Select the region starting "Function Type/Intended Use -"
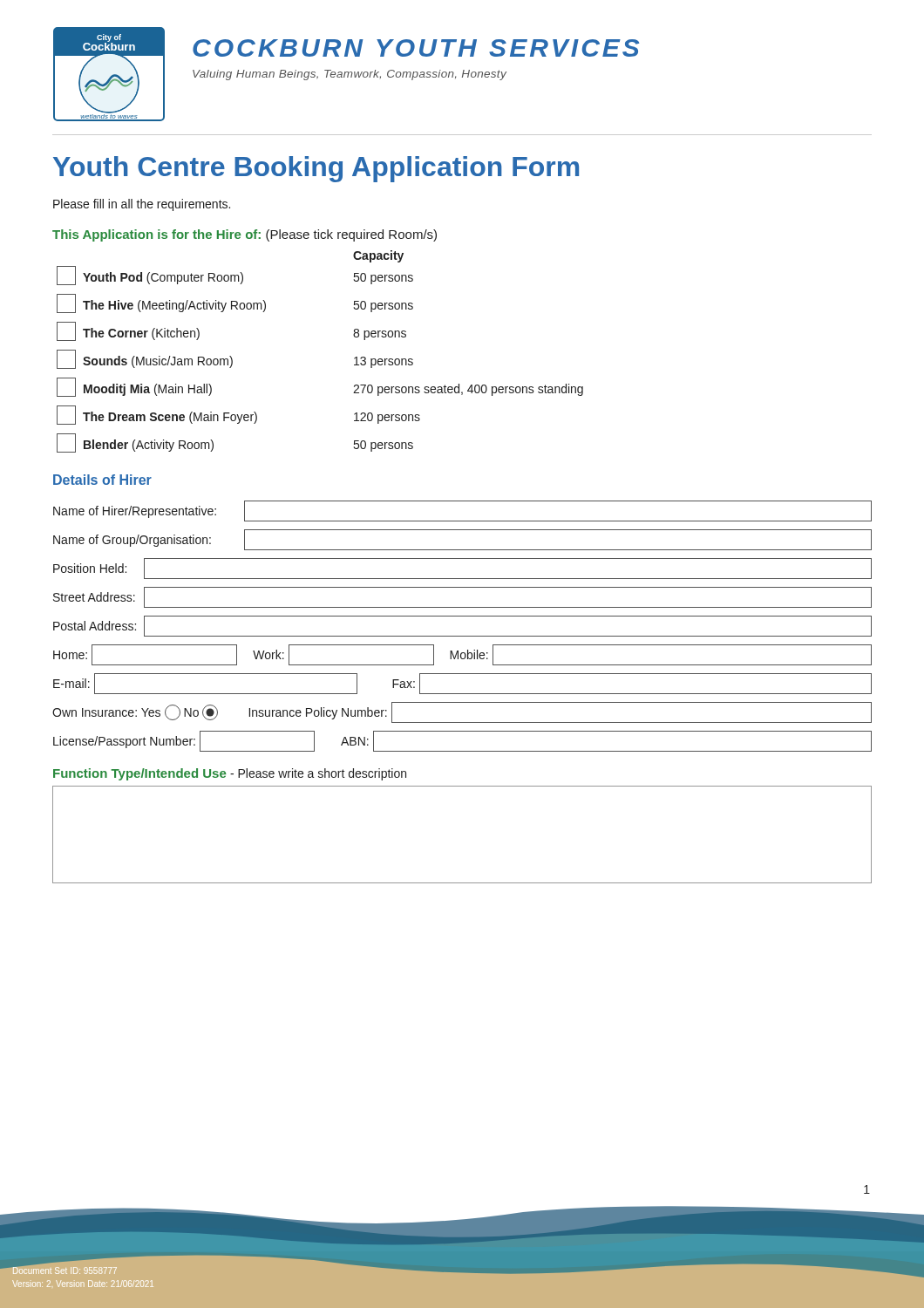Image resolution: width=924 pixels, height=1308 pixels. [x=230, y=773]
